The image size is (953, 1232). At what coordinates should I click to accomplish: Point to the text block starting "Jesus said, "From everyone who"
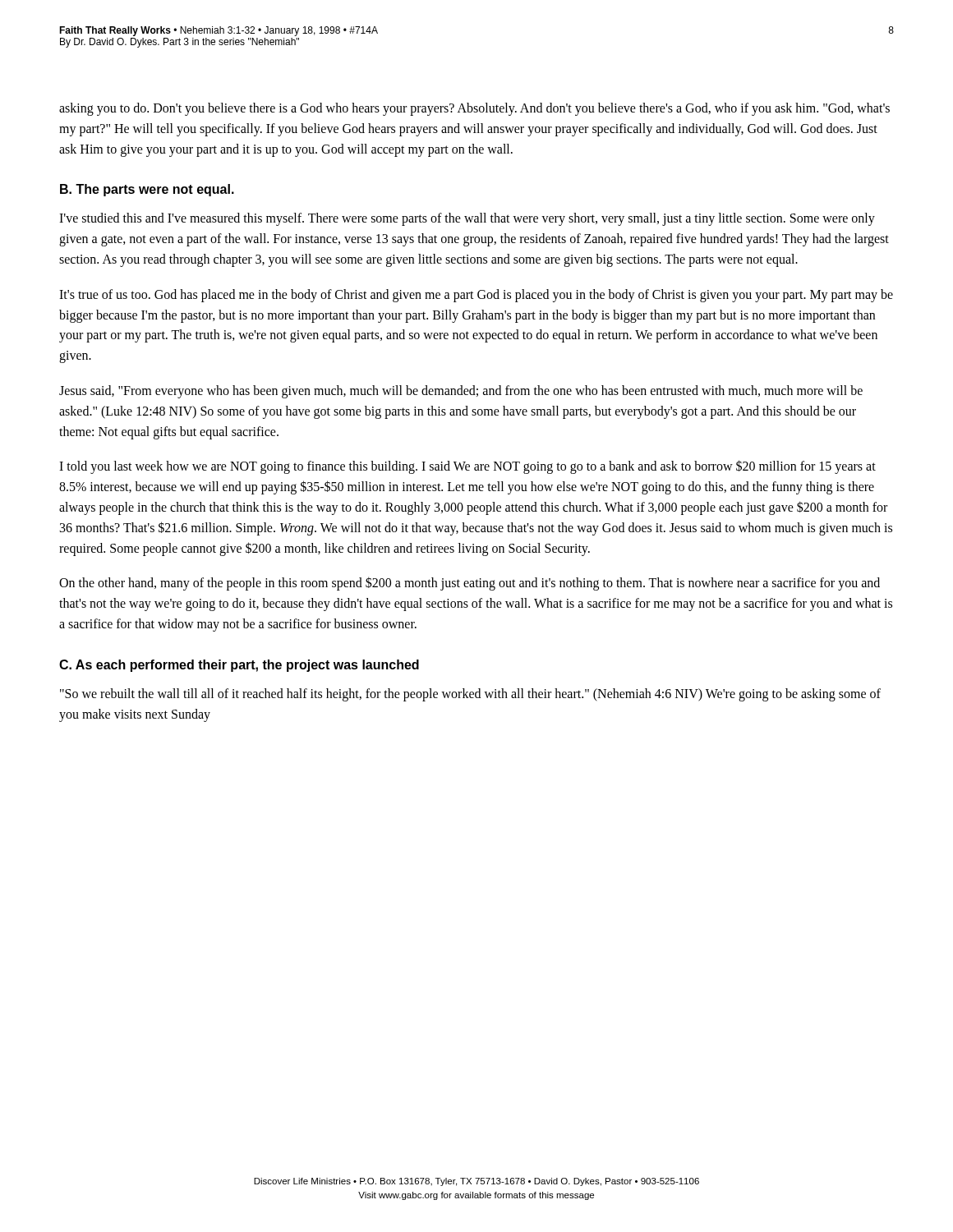tap(461, 411)
